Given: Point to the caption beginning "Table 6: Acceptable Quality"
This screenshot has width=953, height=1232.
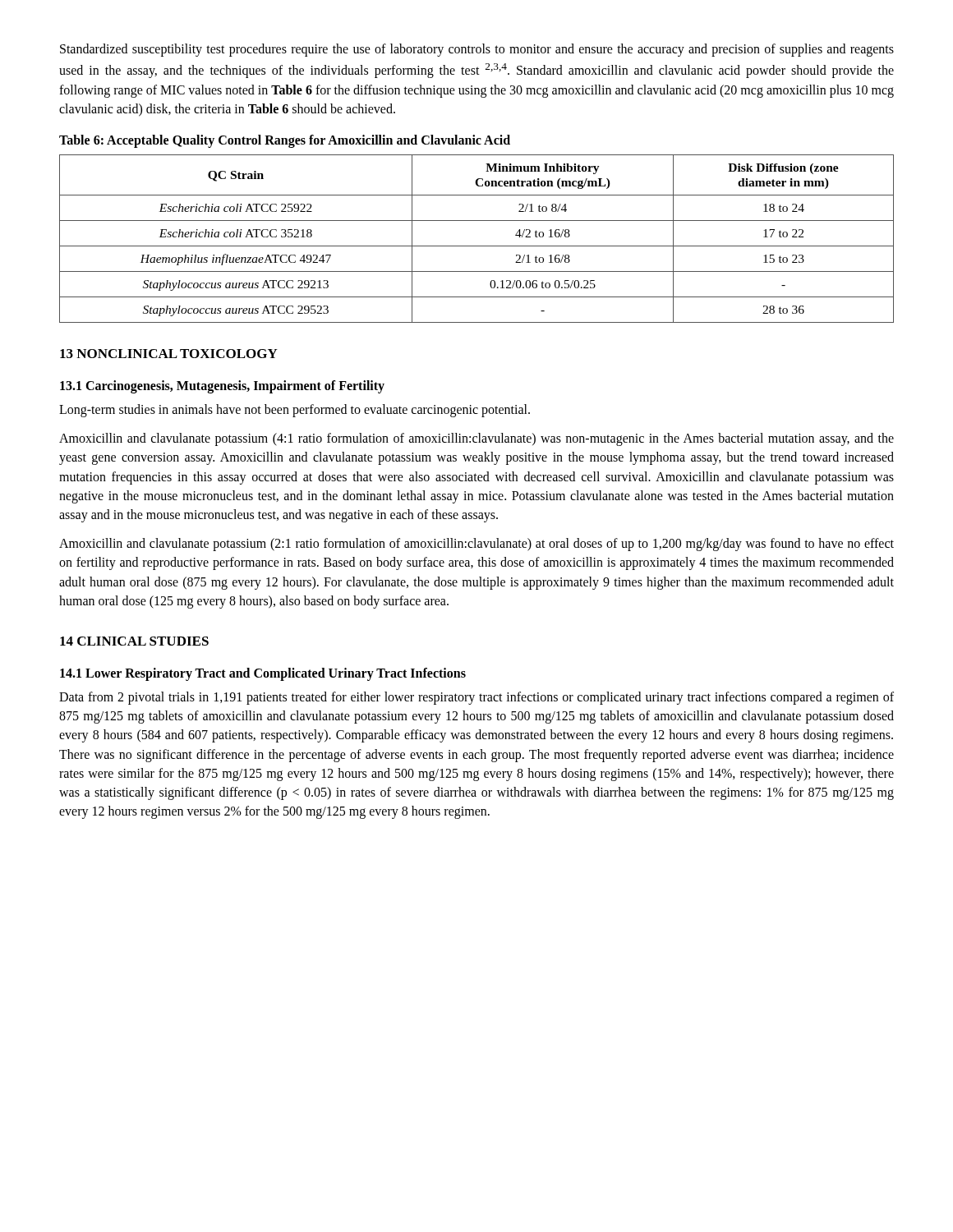Looking at the screenshot, I should click(x=285, y=140).
